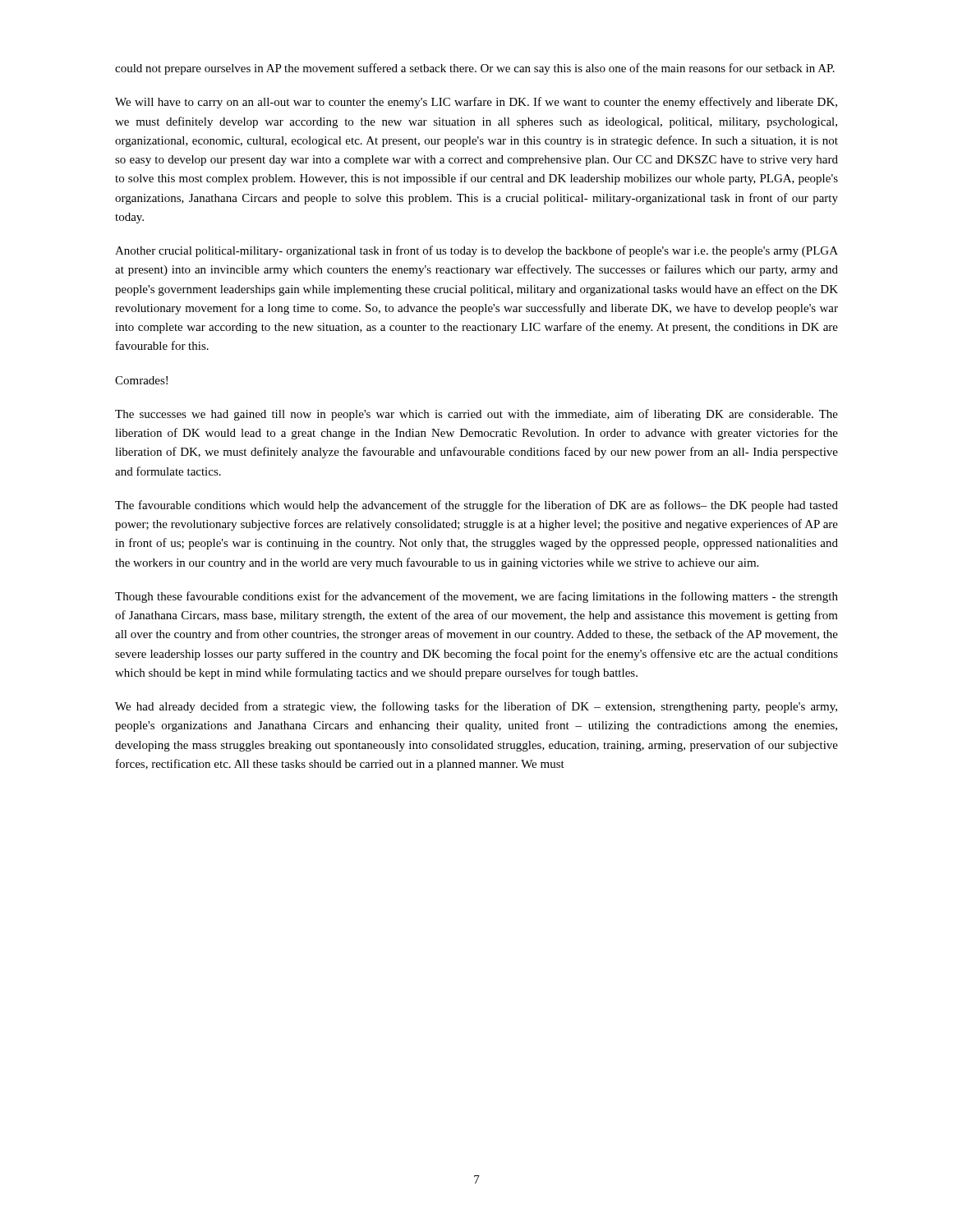This screenshot has height=1232, width=953.
Task: Locate the text block that says "could not prepare ourselves in"
Action: (x=475, y=68)
